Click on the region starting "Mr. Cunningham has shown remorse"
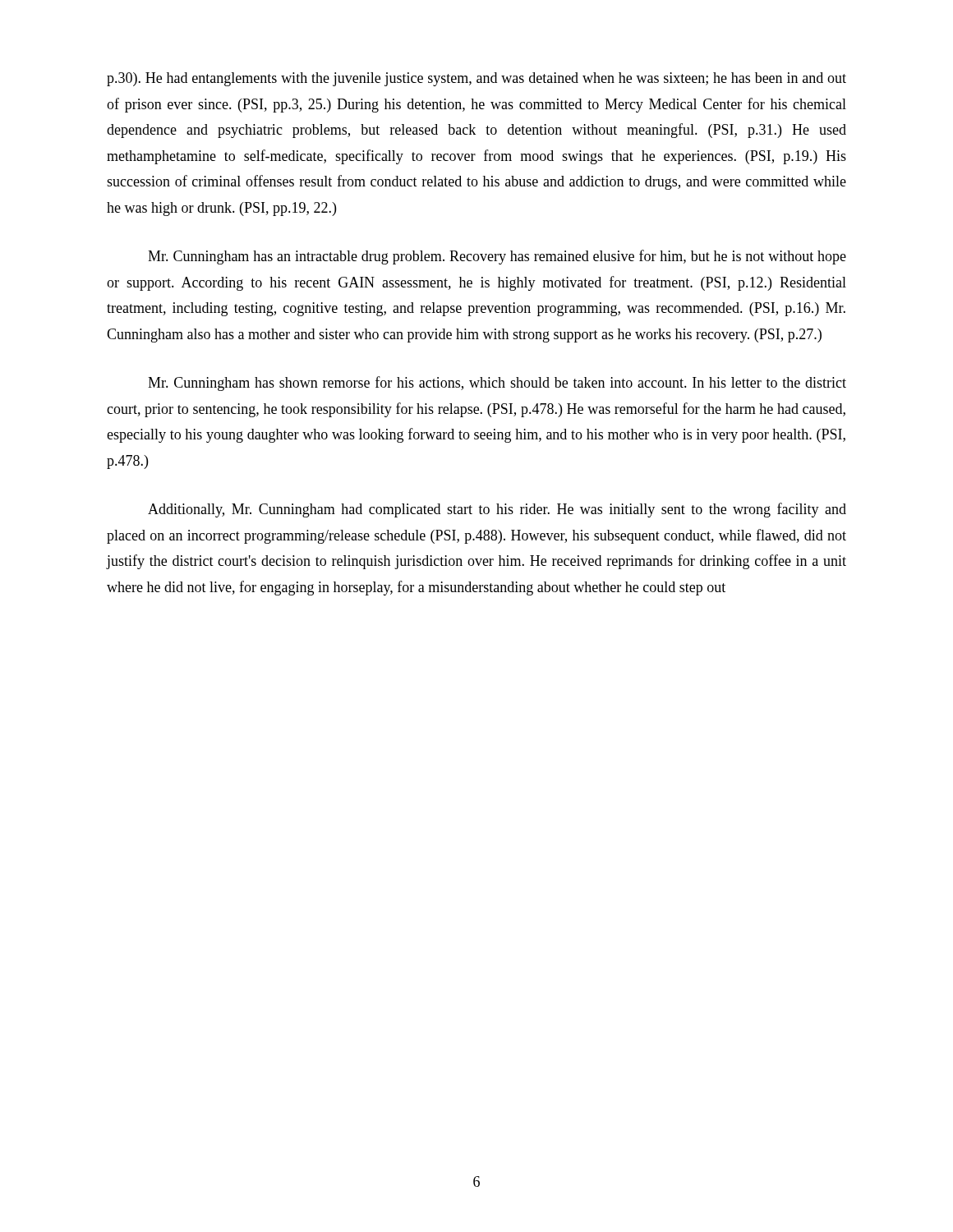This screenshot has width=953, height=1232. [x=476, y=422]
